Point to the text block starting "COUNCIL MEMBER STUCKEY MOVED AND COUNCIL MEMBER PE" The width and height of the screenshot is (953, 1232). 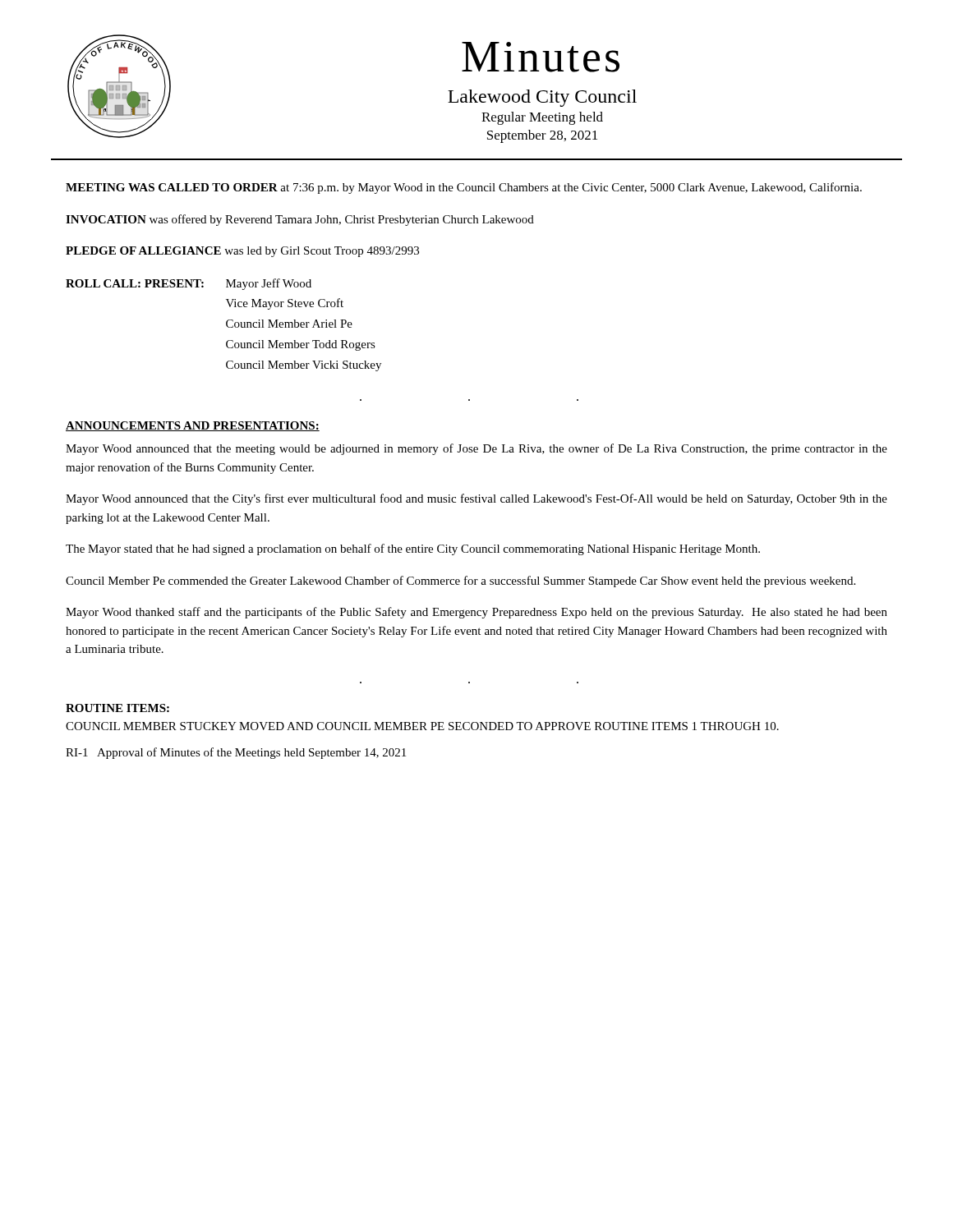pyautogui.click(x=422, y=726)
